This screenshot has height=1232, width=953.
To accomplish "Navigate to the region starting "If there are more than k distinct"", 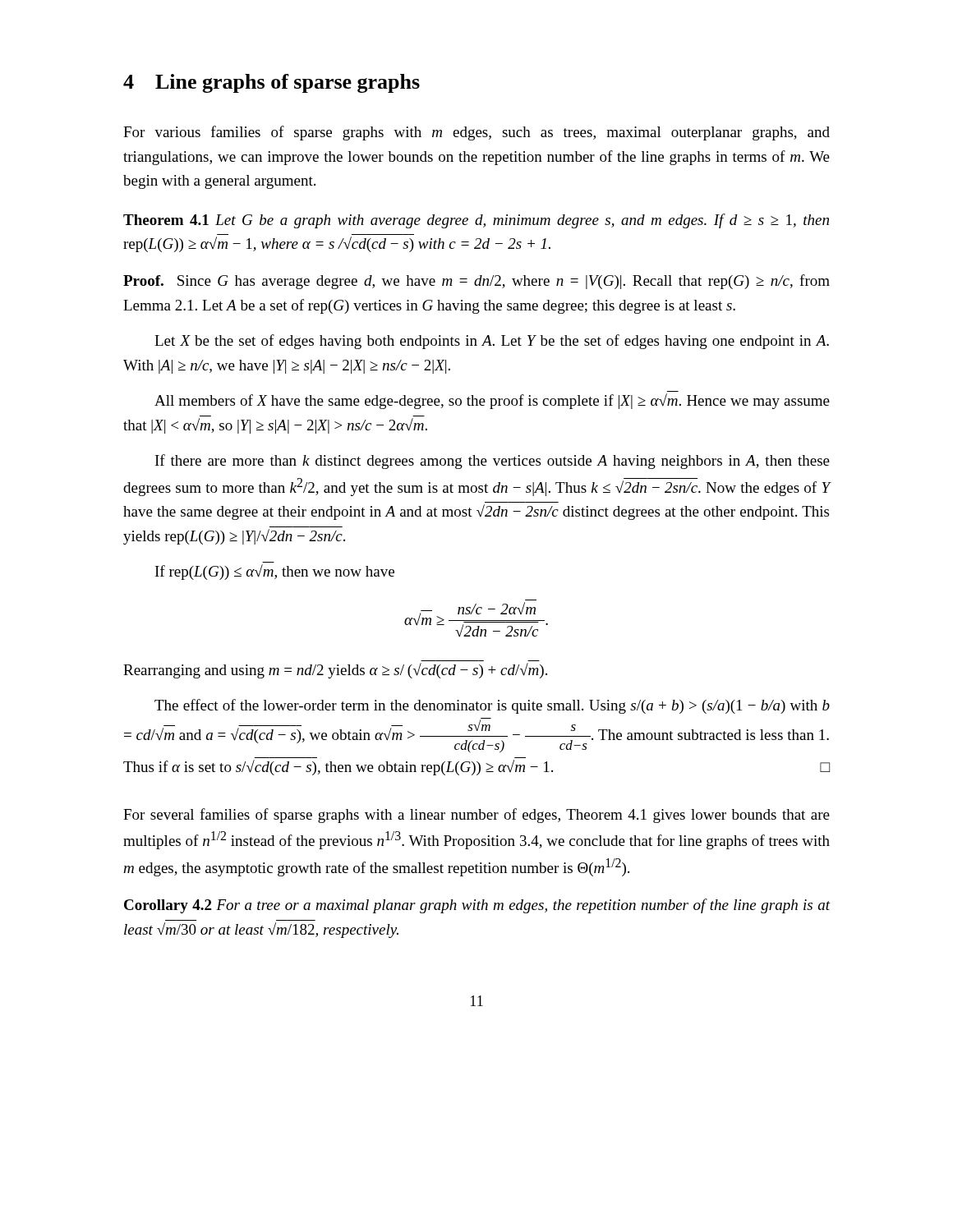I will point(476,498).
